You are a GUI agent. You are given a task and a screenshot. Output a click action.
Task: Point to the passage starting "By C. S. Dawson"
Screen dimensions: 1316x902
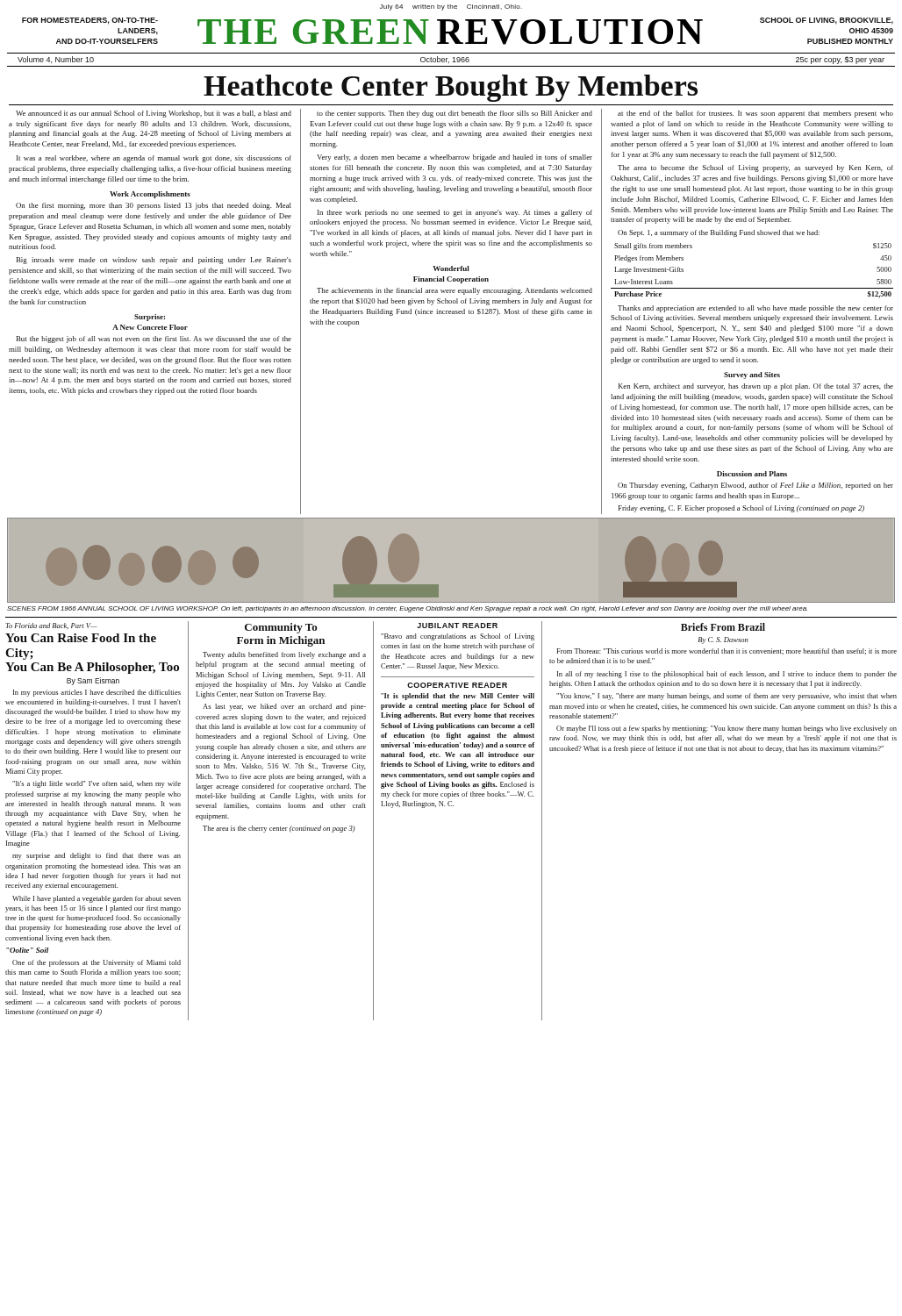click(x=723, y=640)
